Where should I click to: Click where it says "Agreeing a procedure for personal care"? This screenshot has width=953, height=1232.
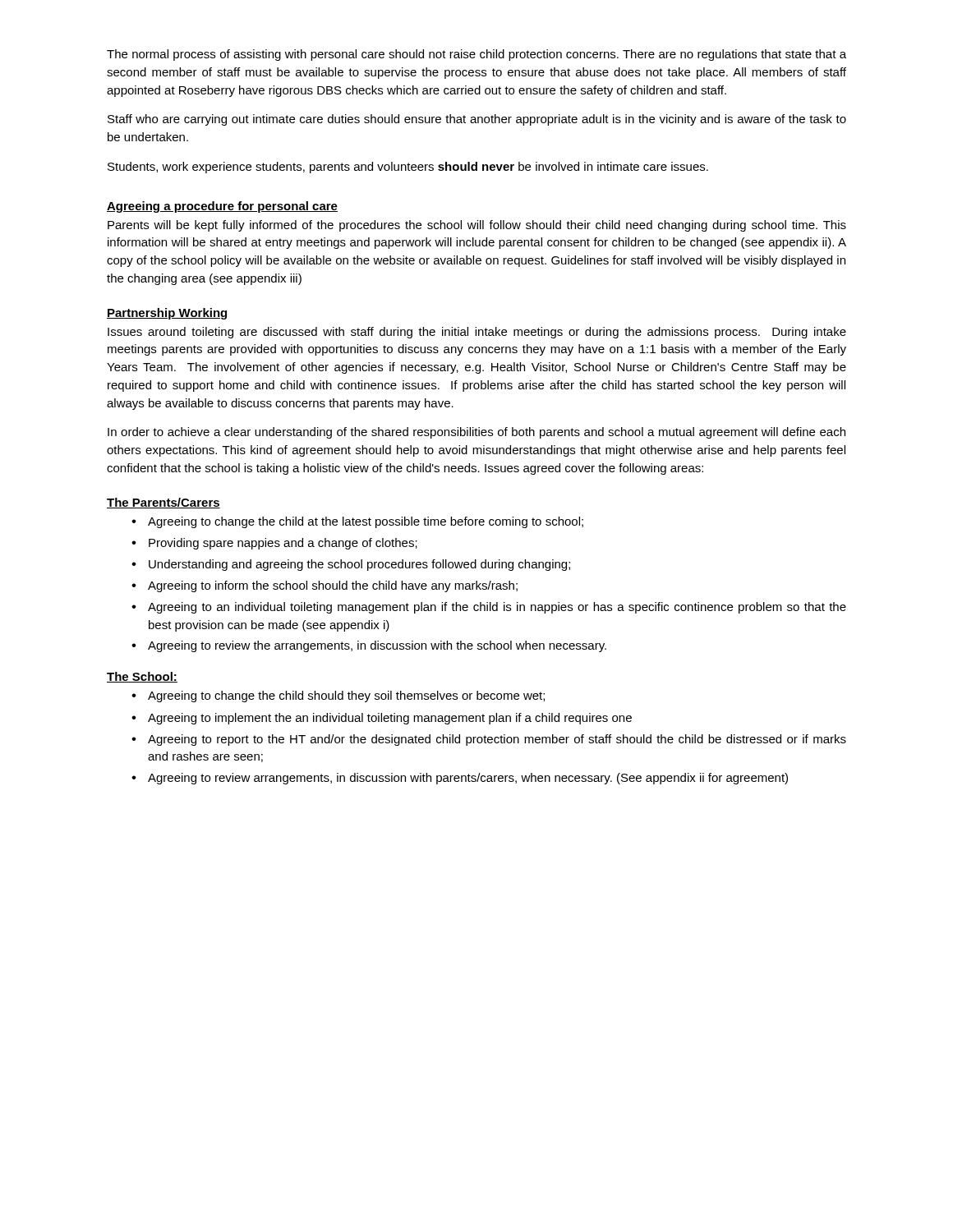tap(222, 205)
